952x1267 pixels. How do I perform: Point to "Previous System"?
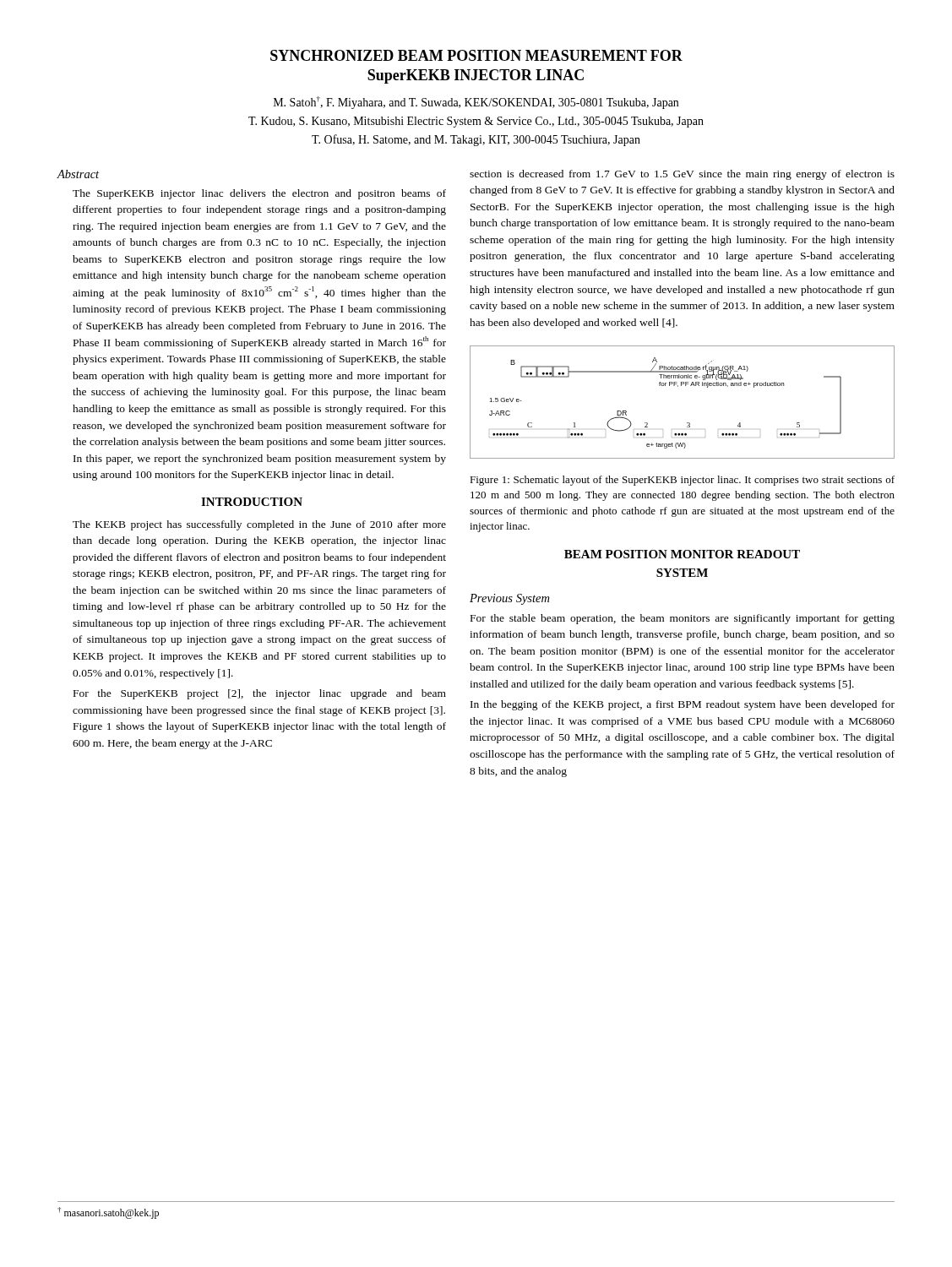tap(510, 598)
